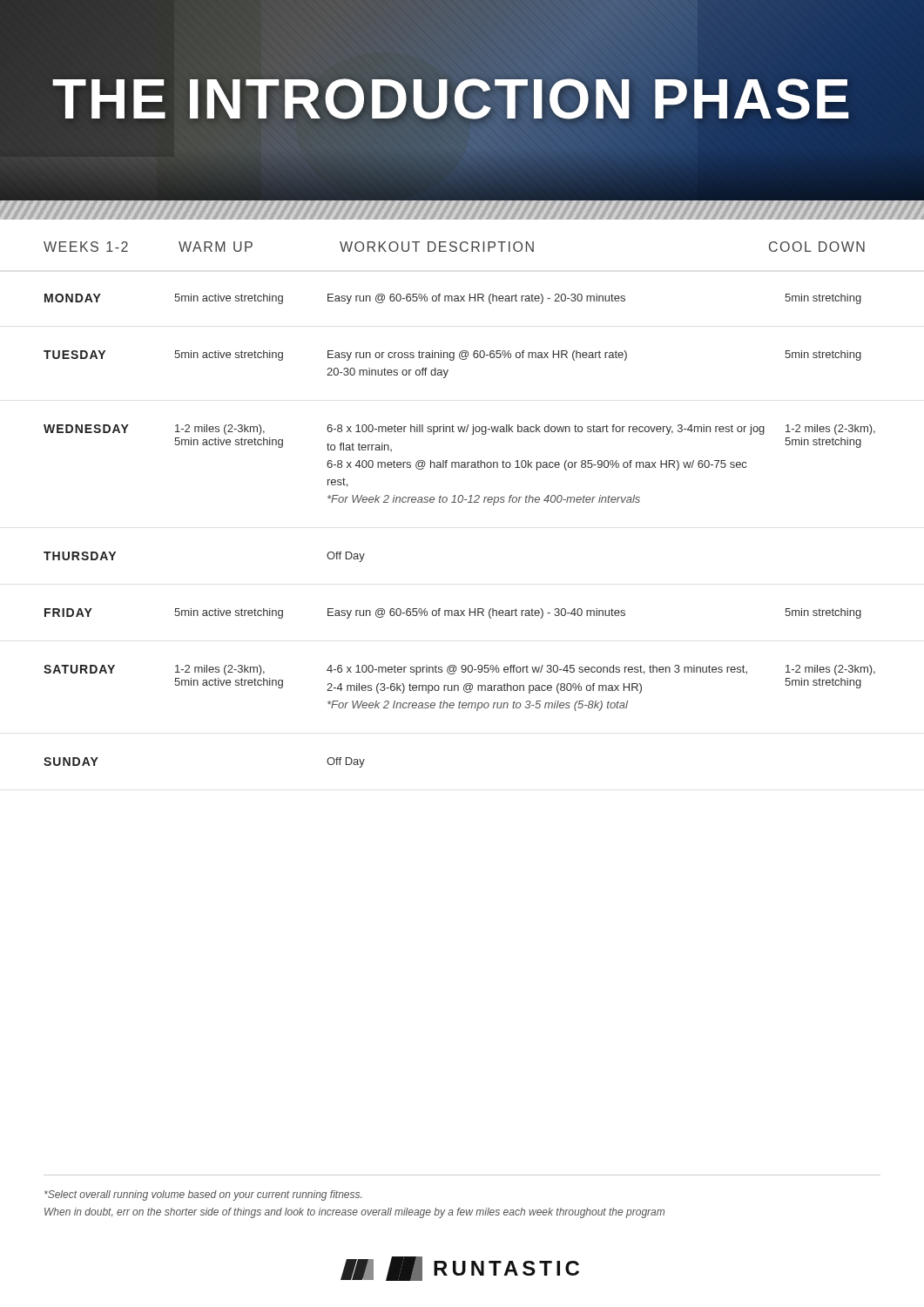Select the logo

(x=462, y=1269)
